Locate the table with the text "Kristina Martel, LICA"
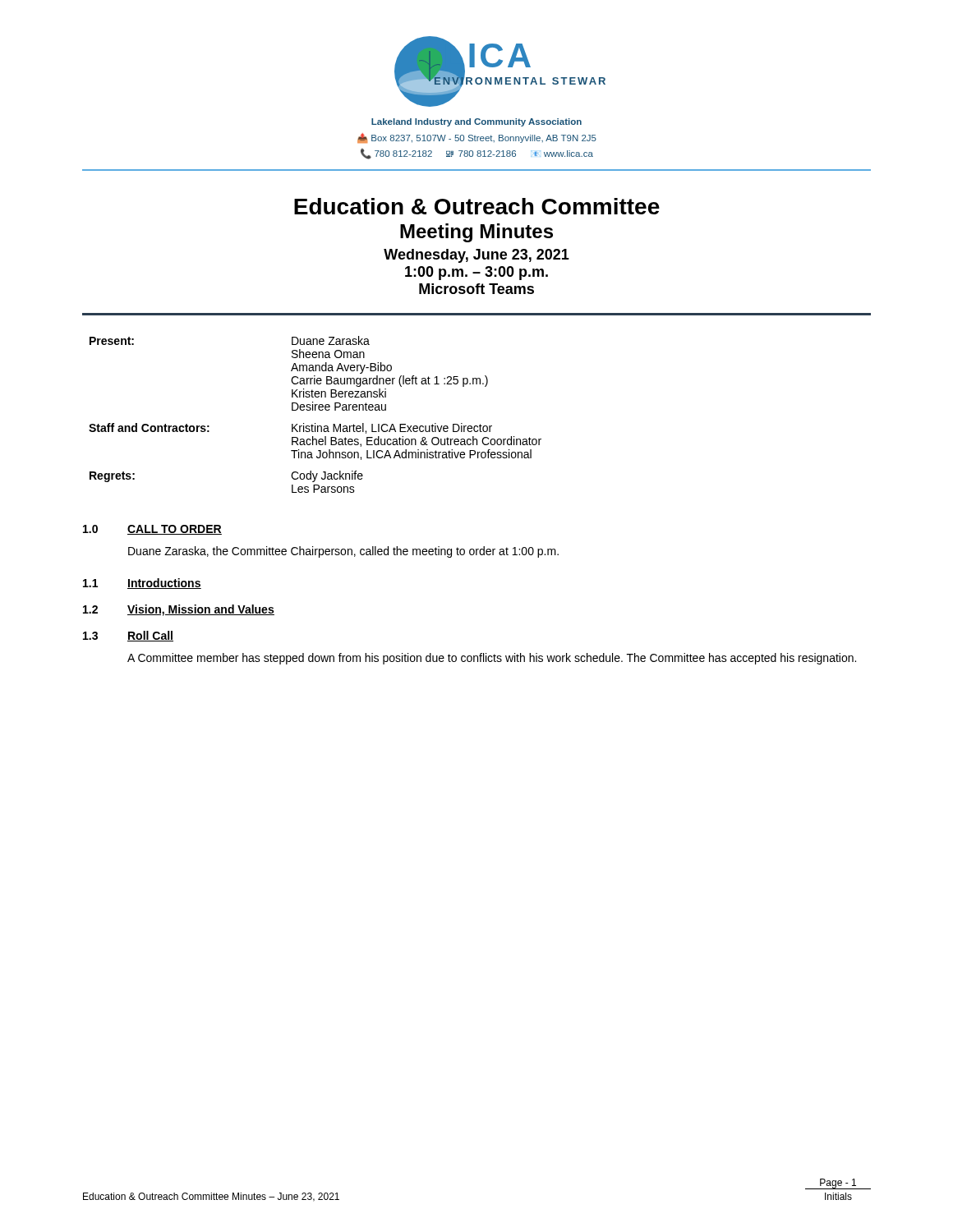This screenshot has width=953, height=1232. tap(476, 415)
